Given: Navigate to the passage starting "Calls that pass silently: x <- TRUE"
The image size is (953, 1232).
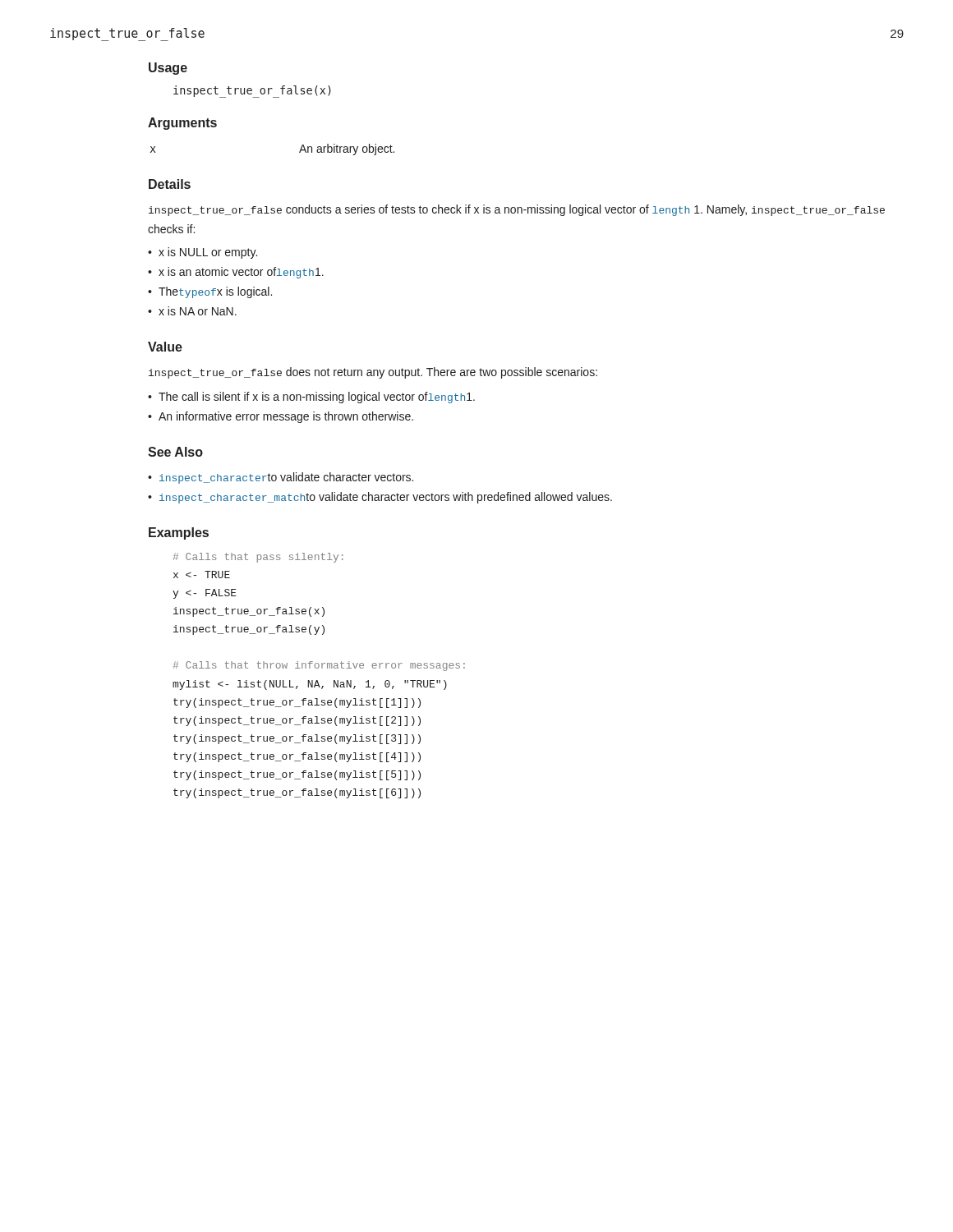Looking at the screenshot, I should tap(320, 675).
